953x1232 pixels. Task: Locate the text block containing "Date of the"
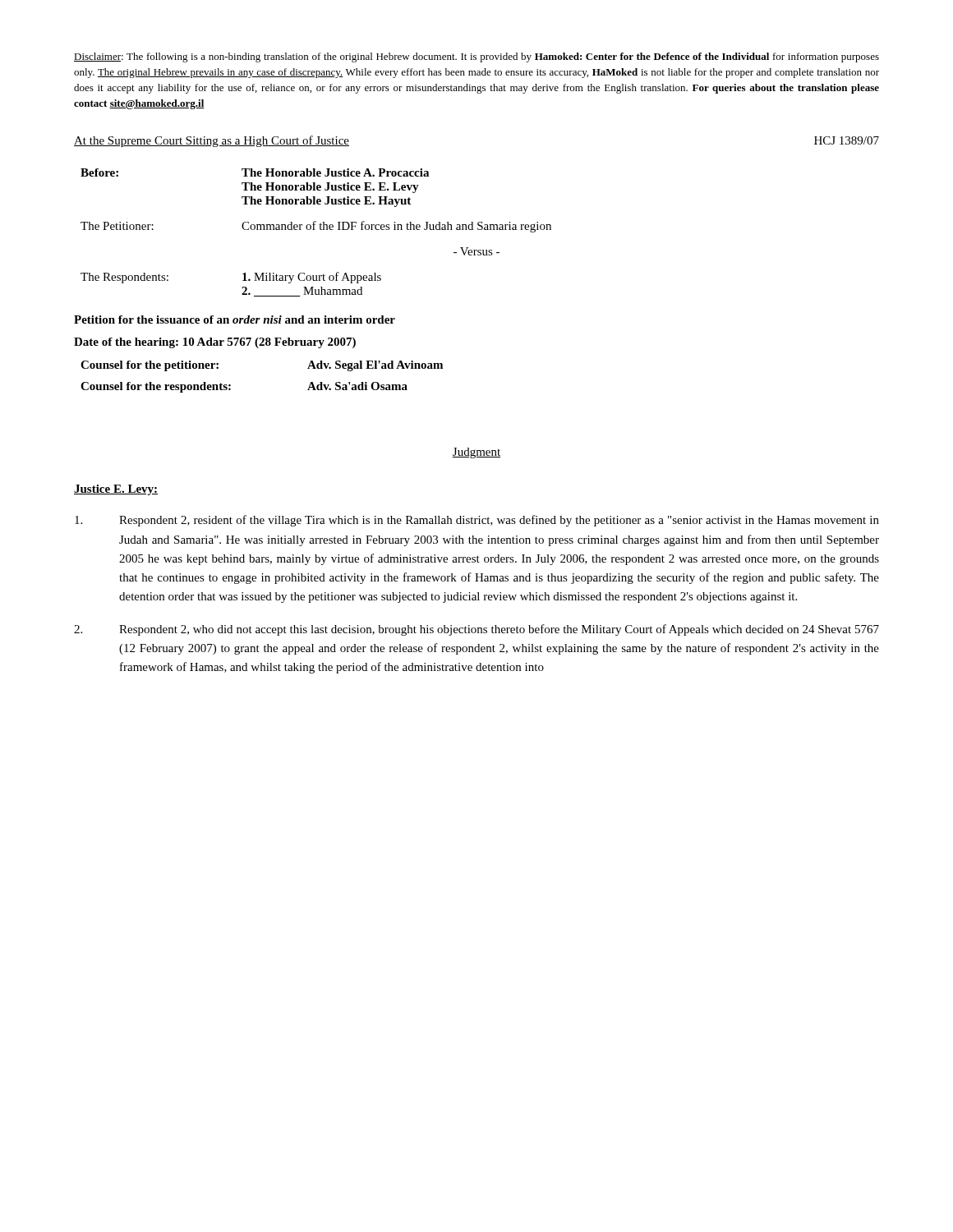[x=215, y=342]
